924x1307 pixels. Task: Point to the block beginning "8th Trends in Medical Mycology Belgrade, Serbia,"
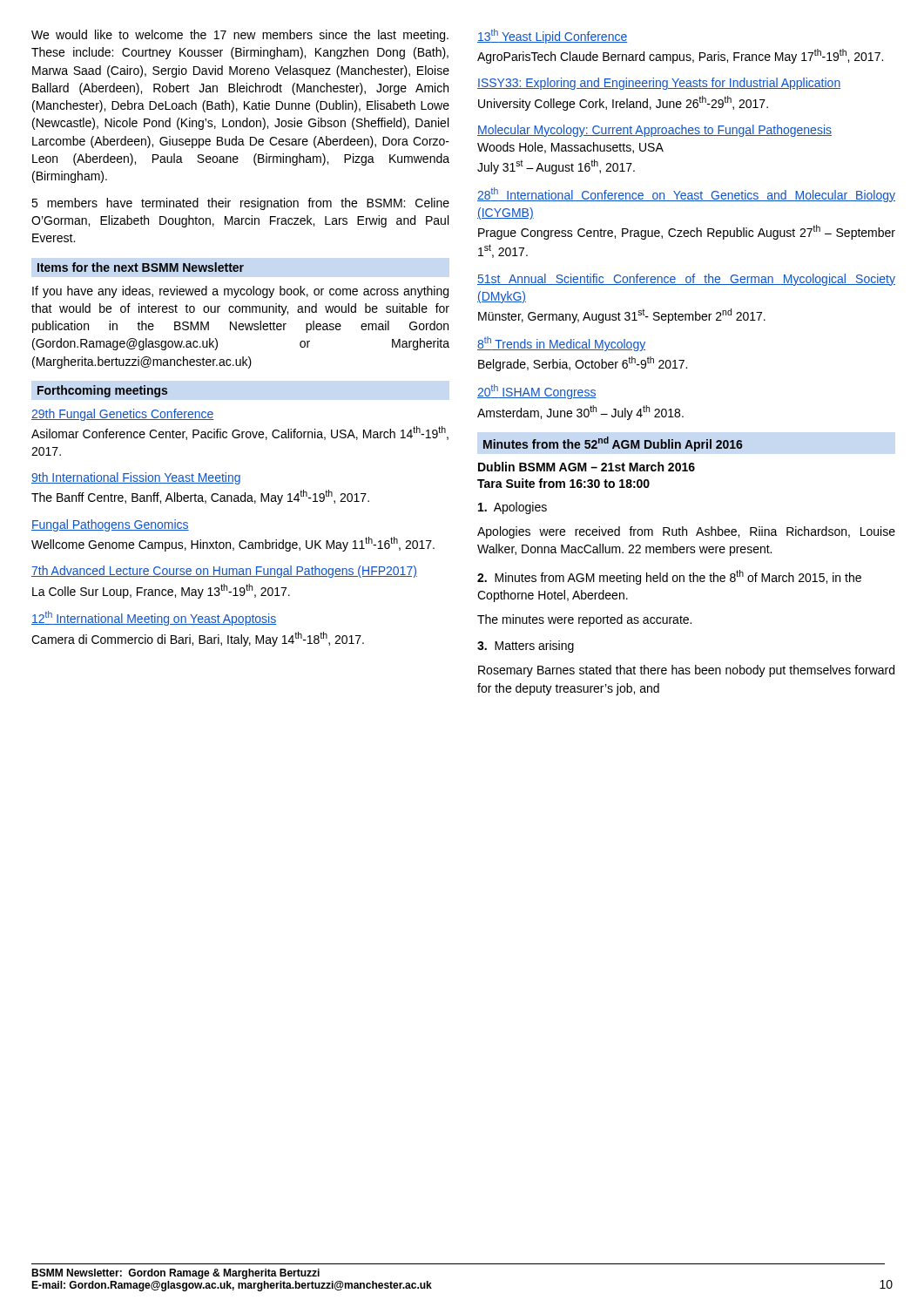(686, 354)
